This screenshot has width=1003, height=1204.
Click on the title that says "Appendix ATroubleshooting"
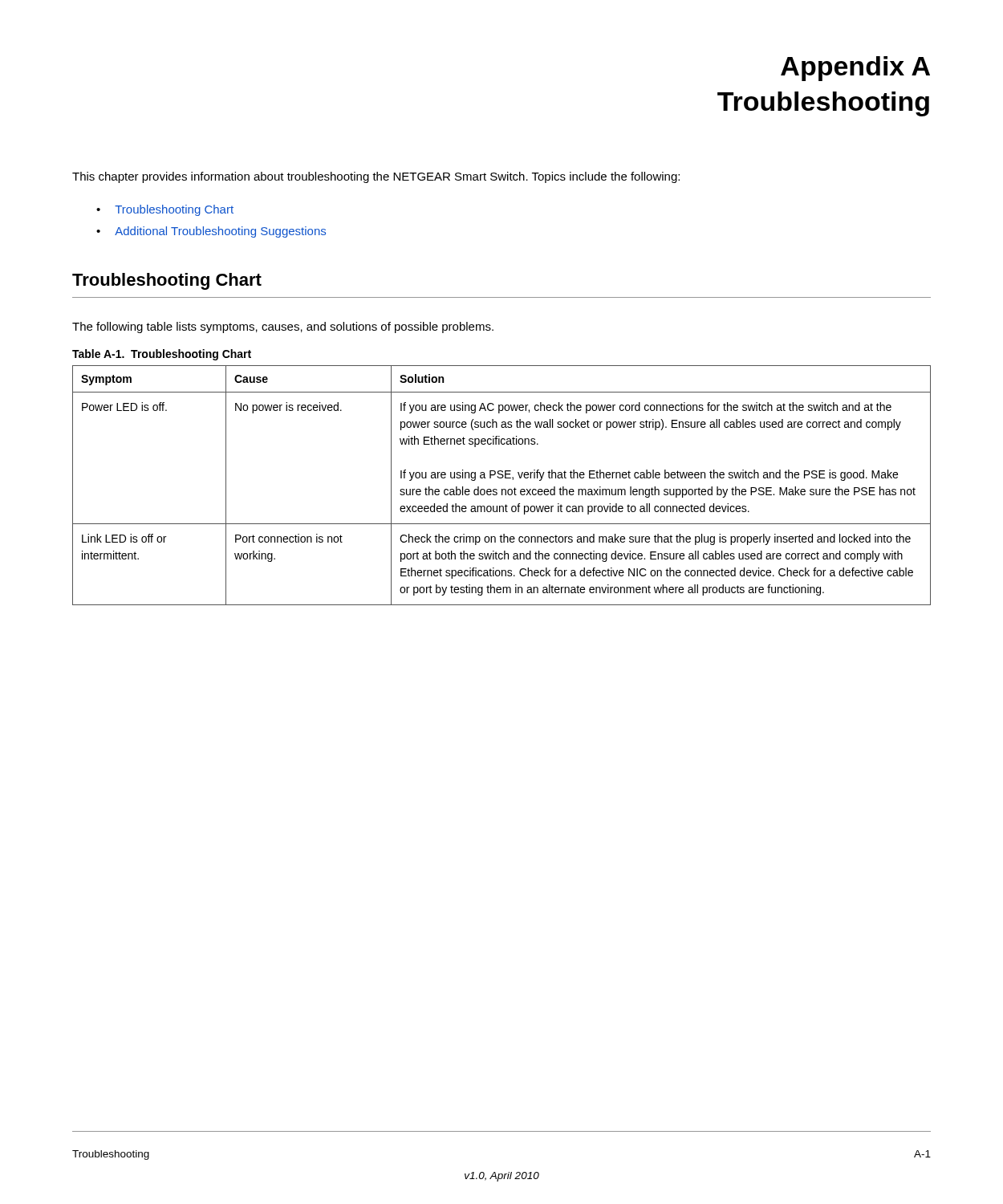click(x=855, y=69)
